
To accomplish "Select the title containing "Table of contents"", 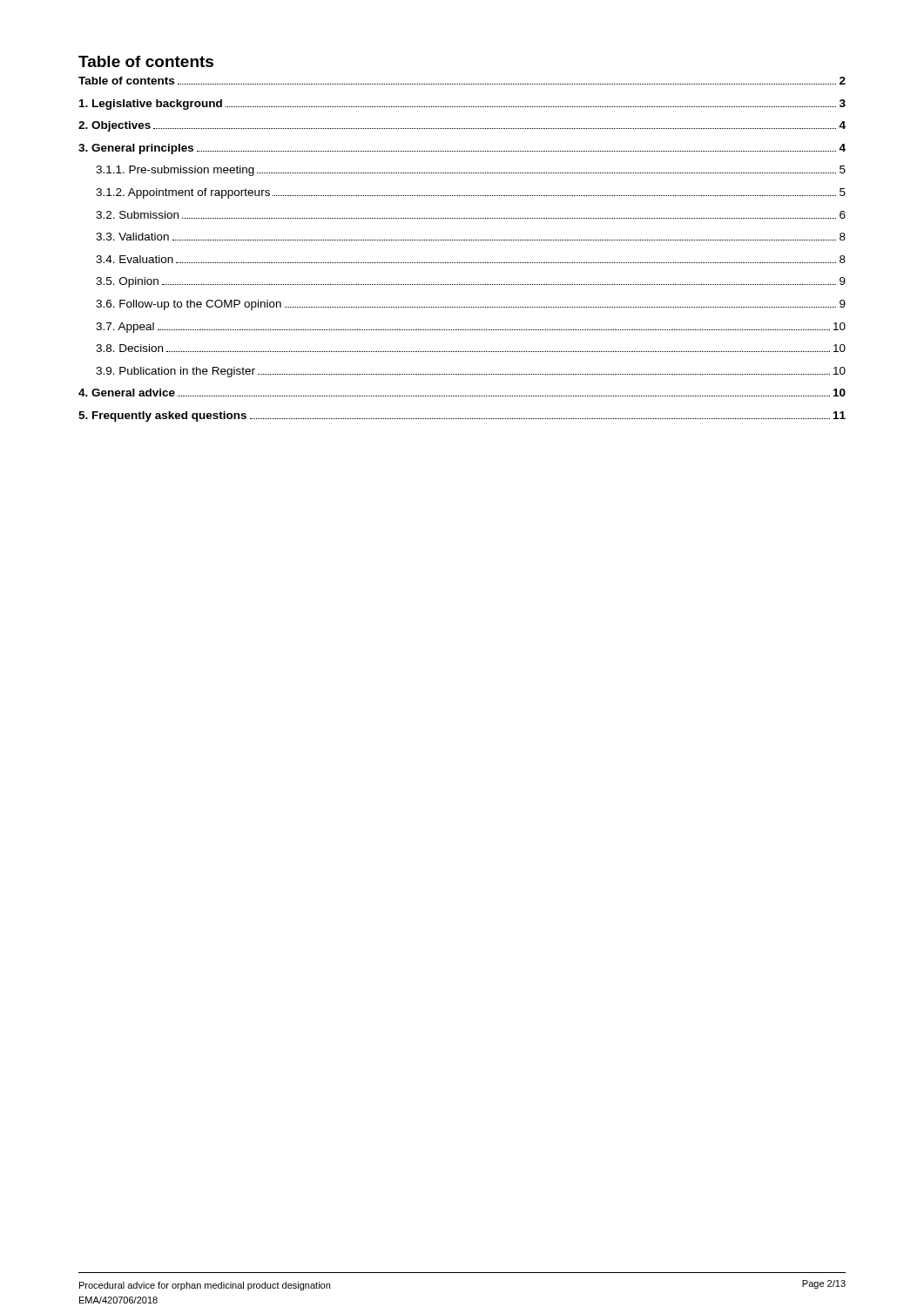I will click(146, 61).
